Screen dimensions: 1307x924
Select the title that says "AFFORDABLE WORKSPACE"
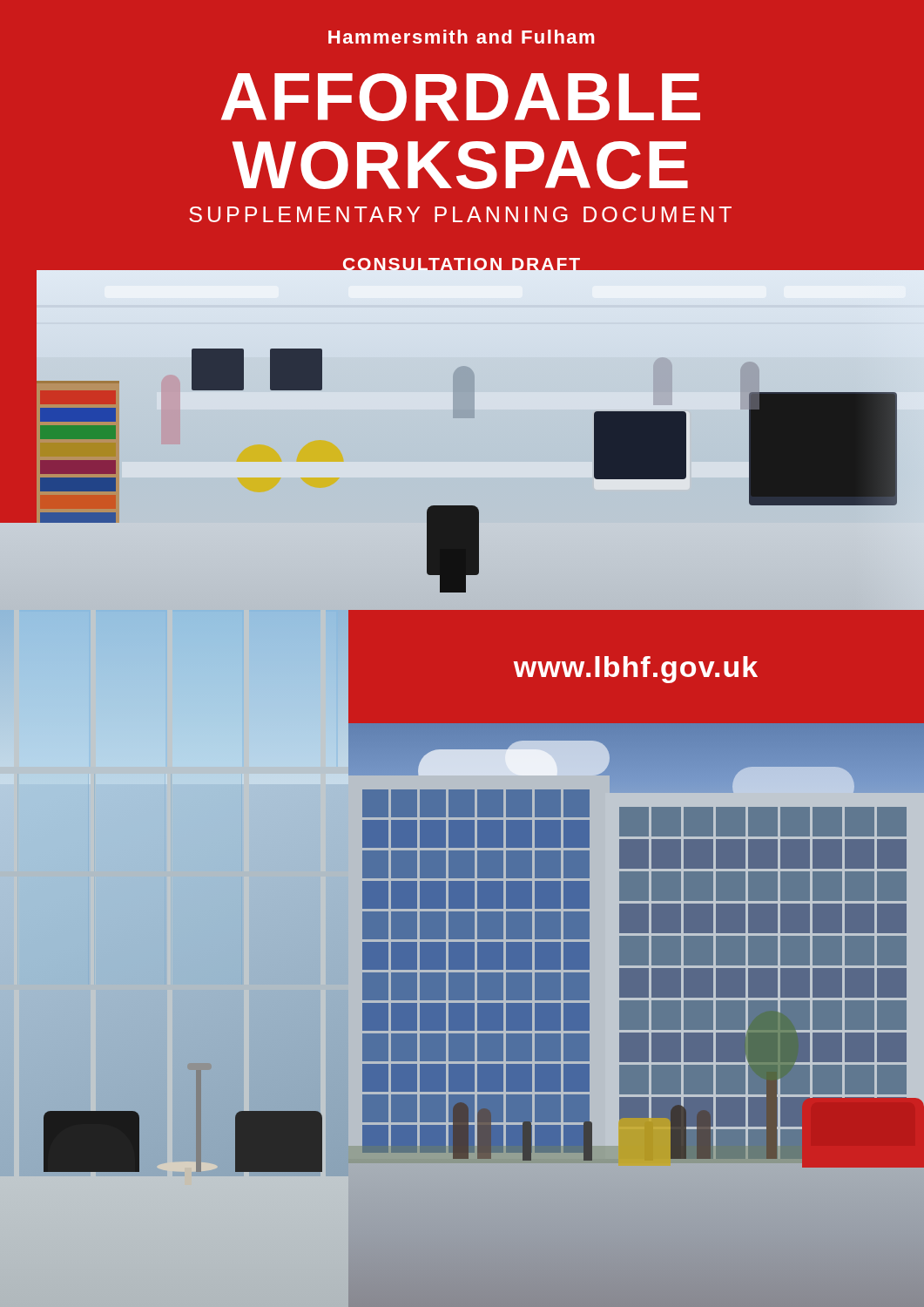462,131
